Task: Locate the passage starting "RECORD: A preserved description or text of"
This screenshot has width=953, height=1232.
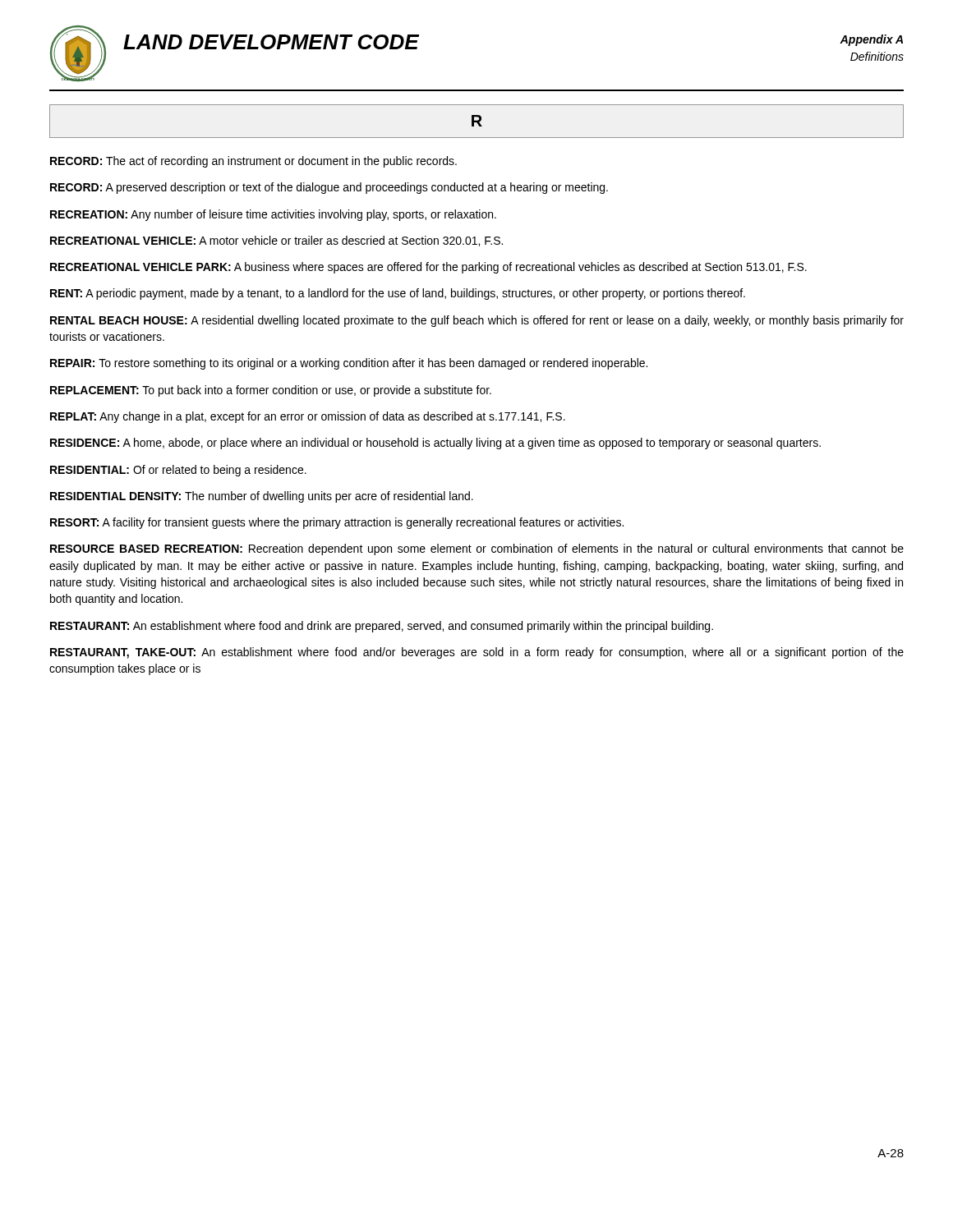Action: point(329,188)
